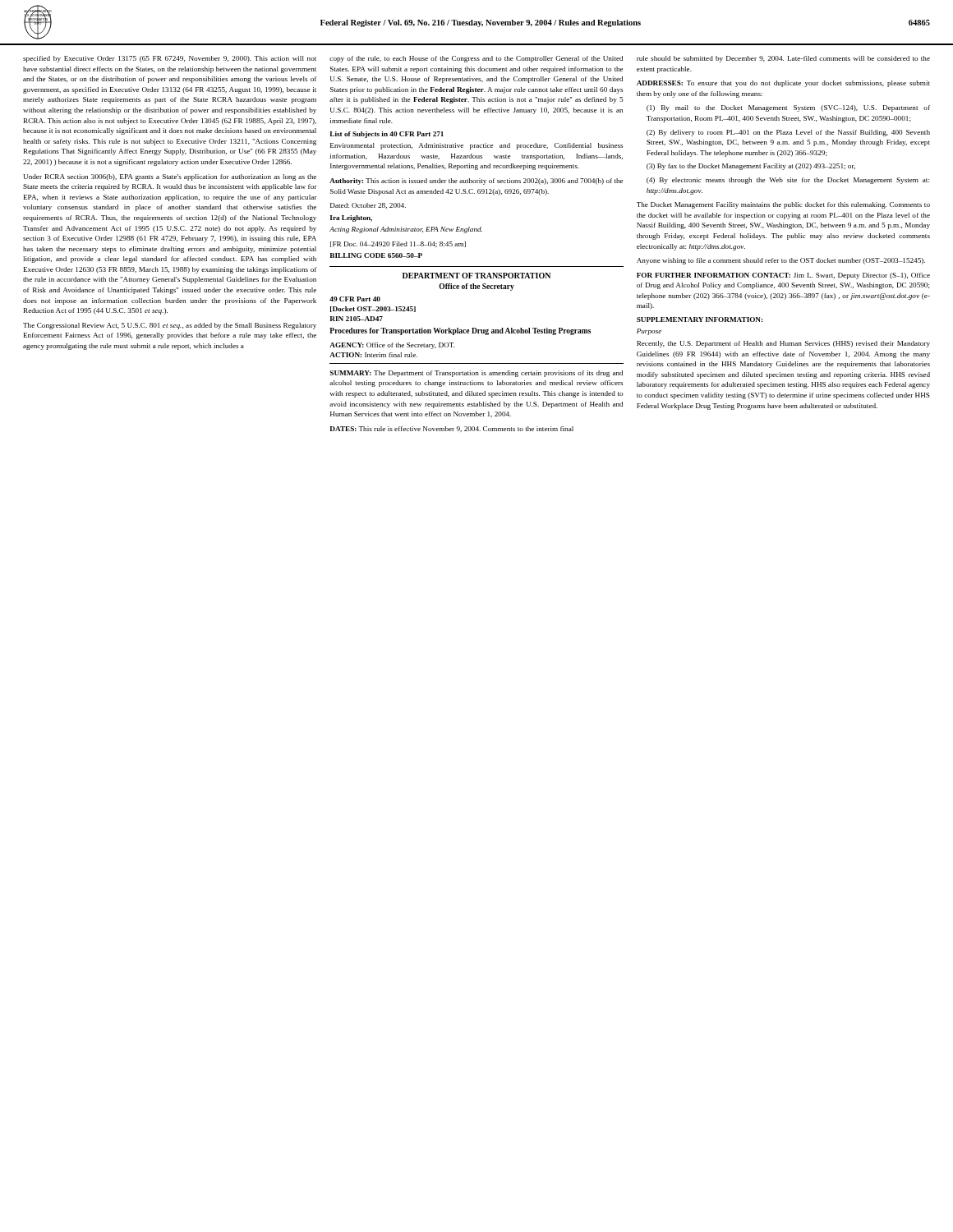Point to the text block starting "[FR Doc. 04–24920 Filed 11–8–04; 8:45 am]"
The height and width of the screenshot is (1232, 953).
tap(398, 244)
